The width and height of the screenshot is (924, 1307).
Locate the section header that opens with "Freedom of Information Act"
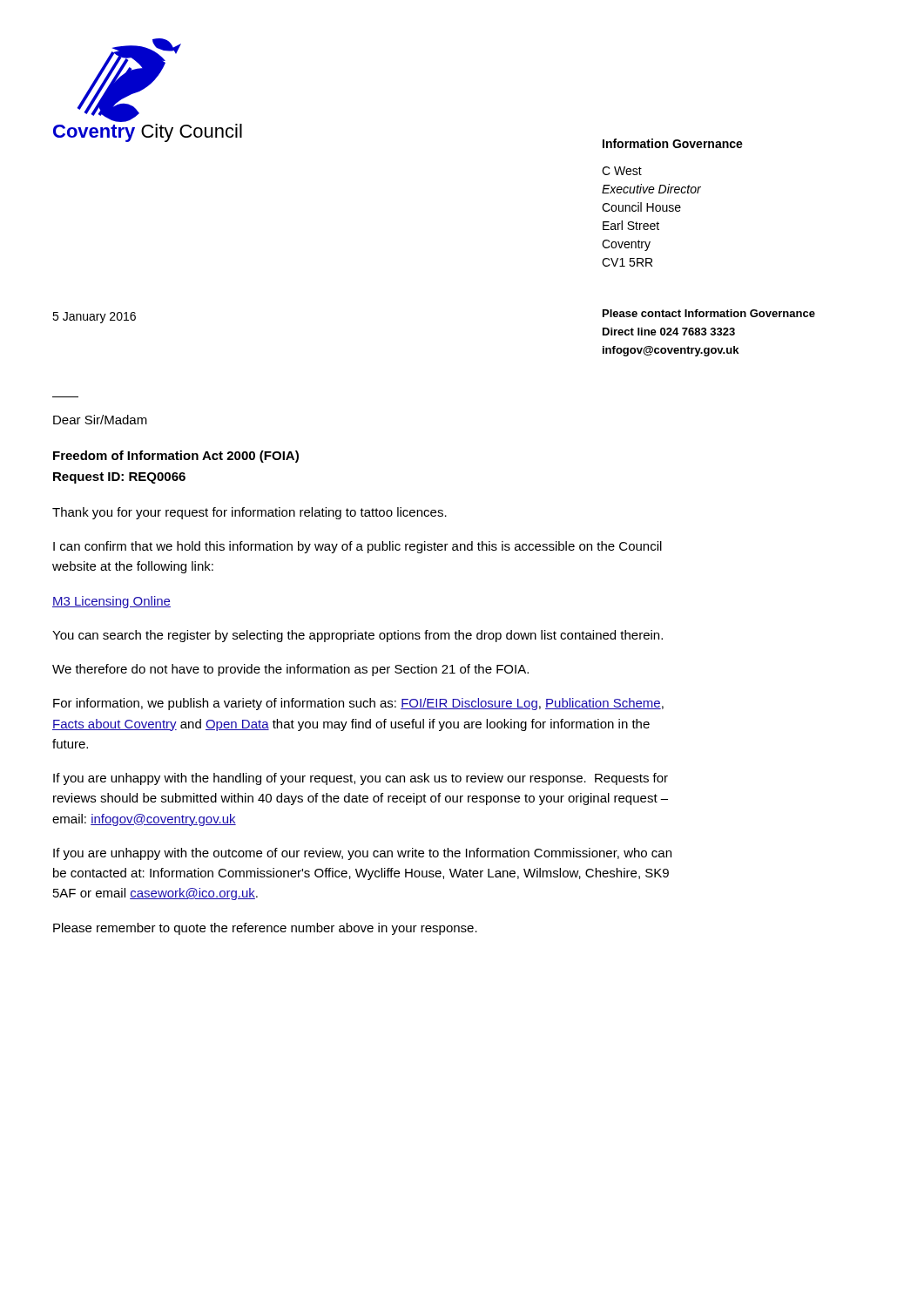176,466
